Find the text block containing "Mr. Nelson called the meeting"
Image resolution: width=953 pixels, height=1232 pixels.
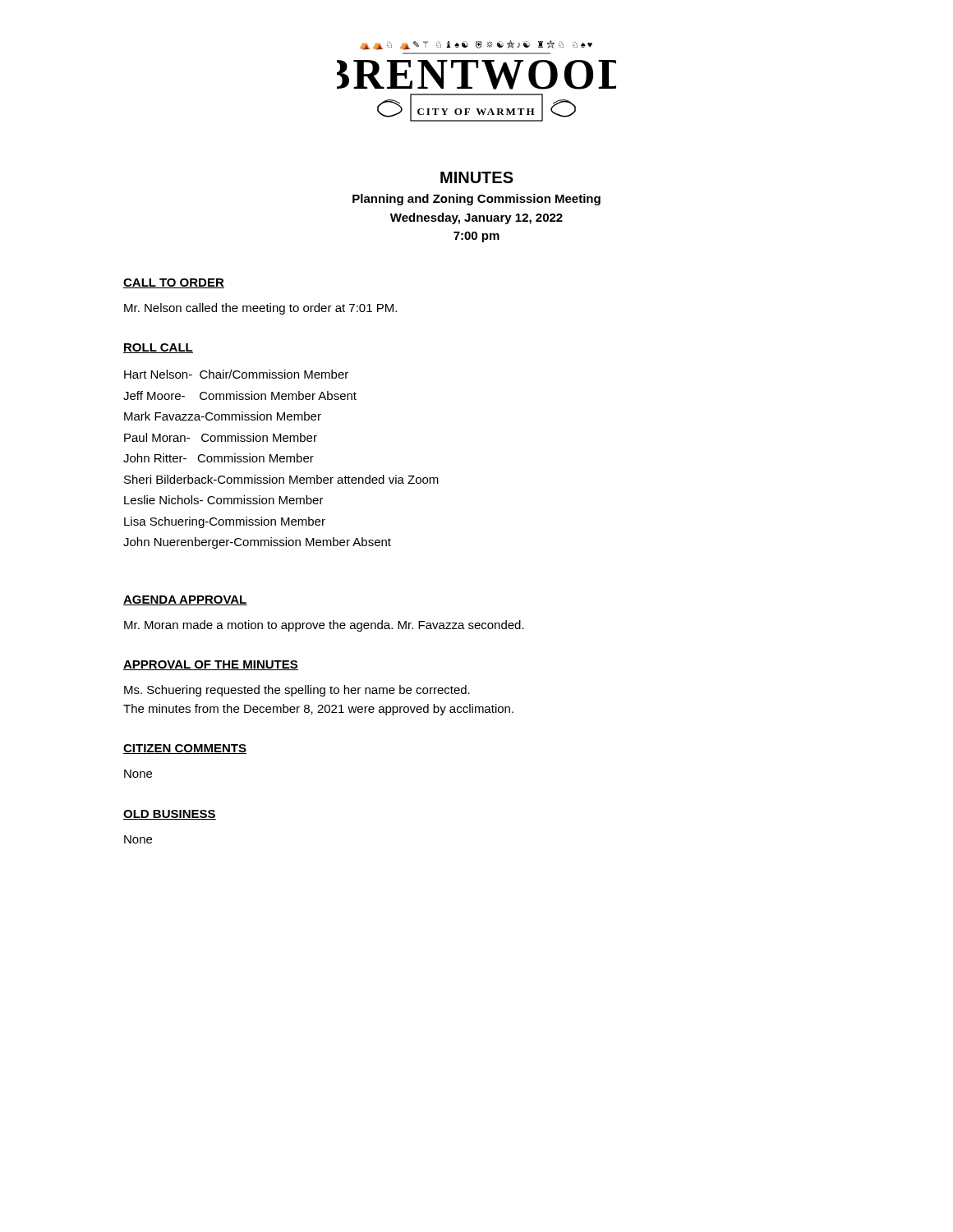tap(261, 307)
